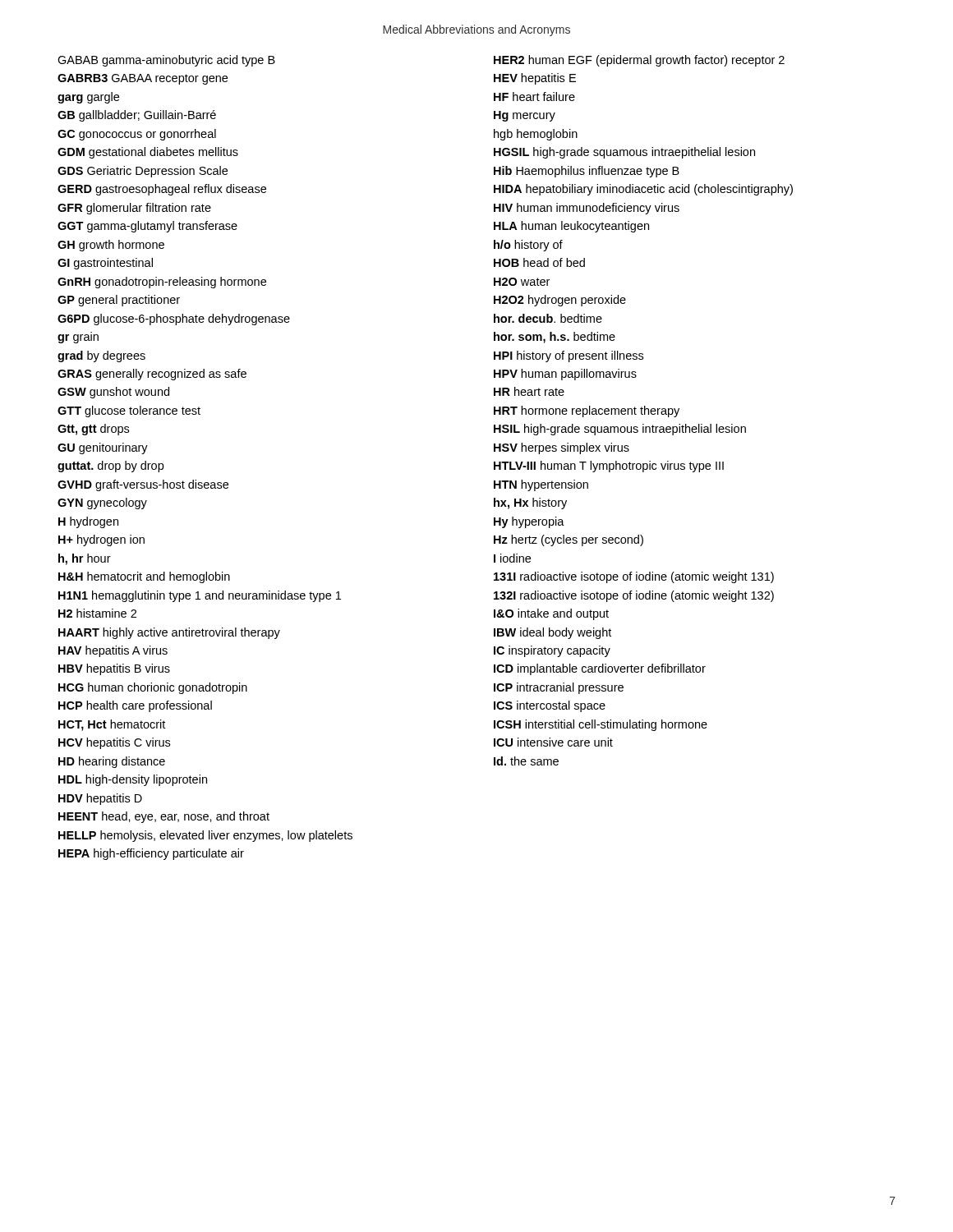Locate the block of text that opens with "HGSIL high-grade squamous intraepithelial"

coord(624,152)
